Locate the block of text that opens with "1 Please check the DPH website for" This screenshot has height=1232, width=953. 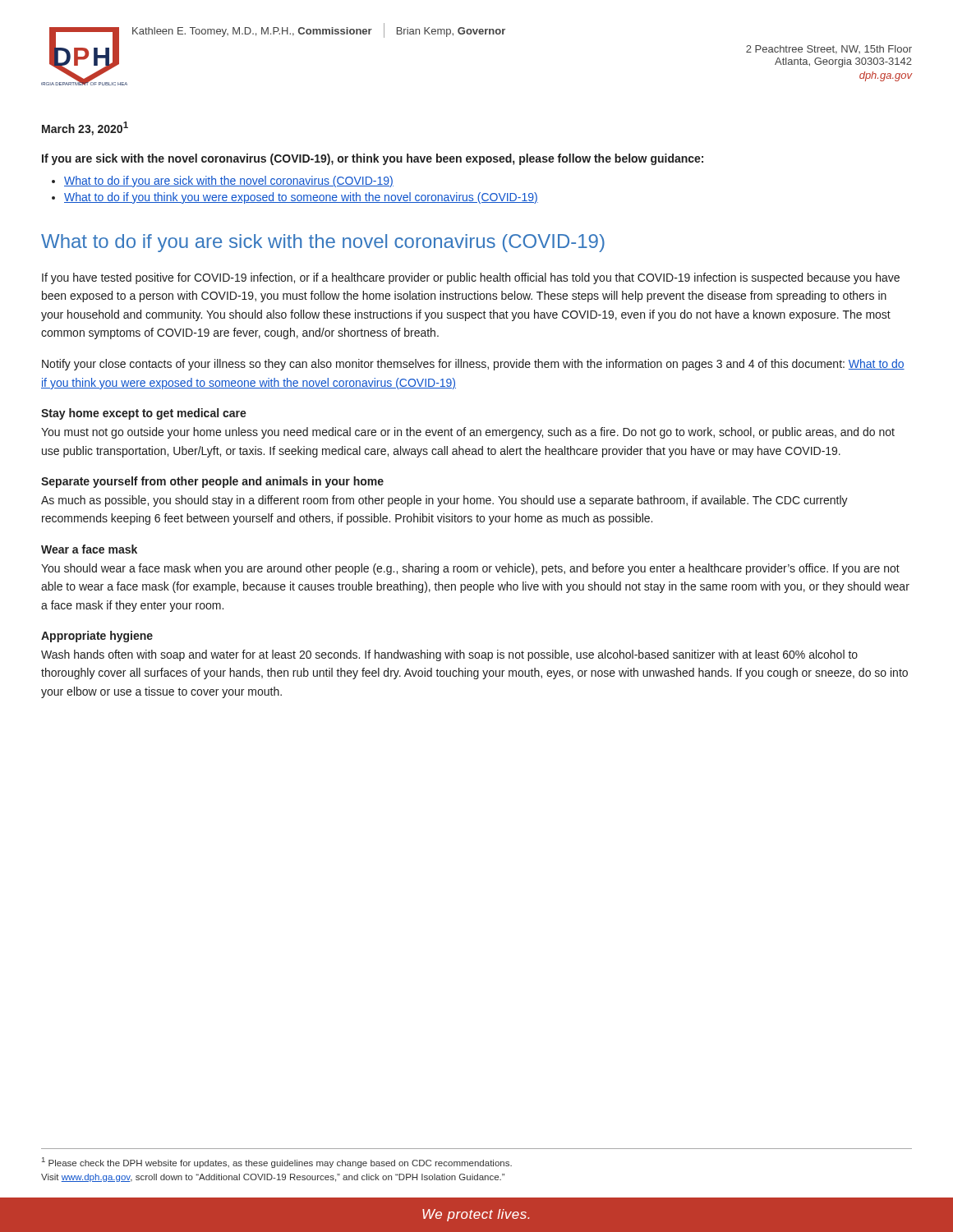(476, 1169)
